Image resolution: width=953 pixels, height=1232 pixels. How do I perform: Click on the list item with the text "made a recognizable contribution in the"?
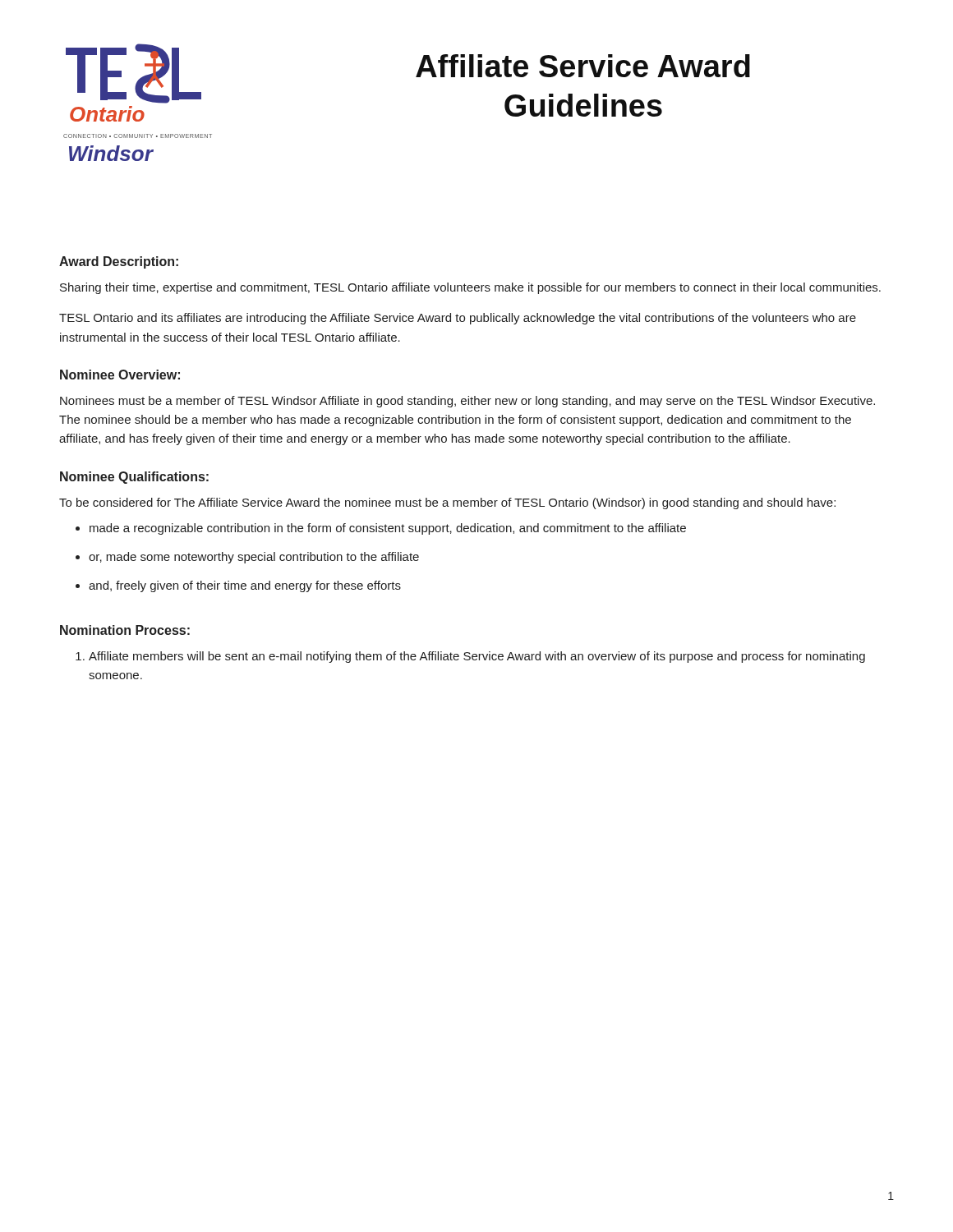(388, 527)
